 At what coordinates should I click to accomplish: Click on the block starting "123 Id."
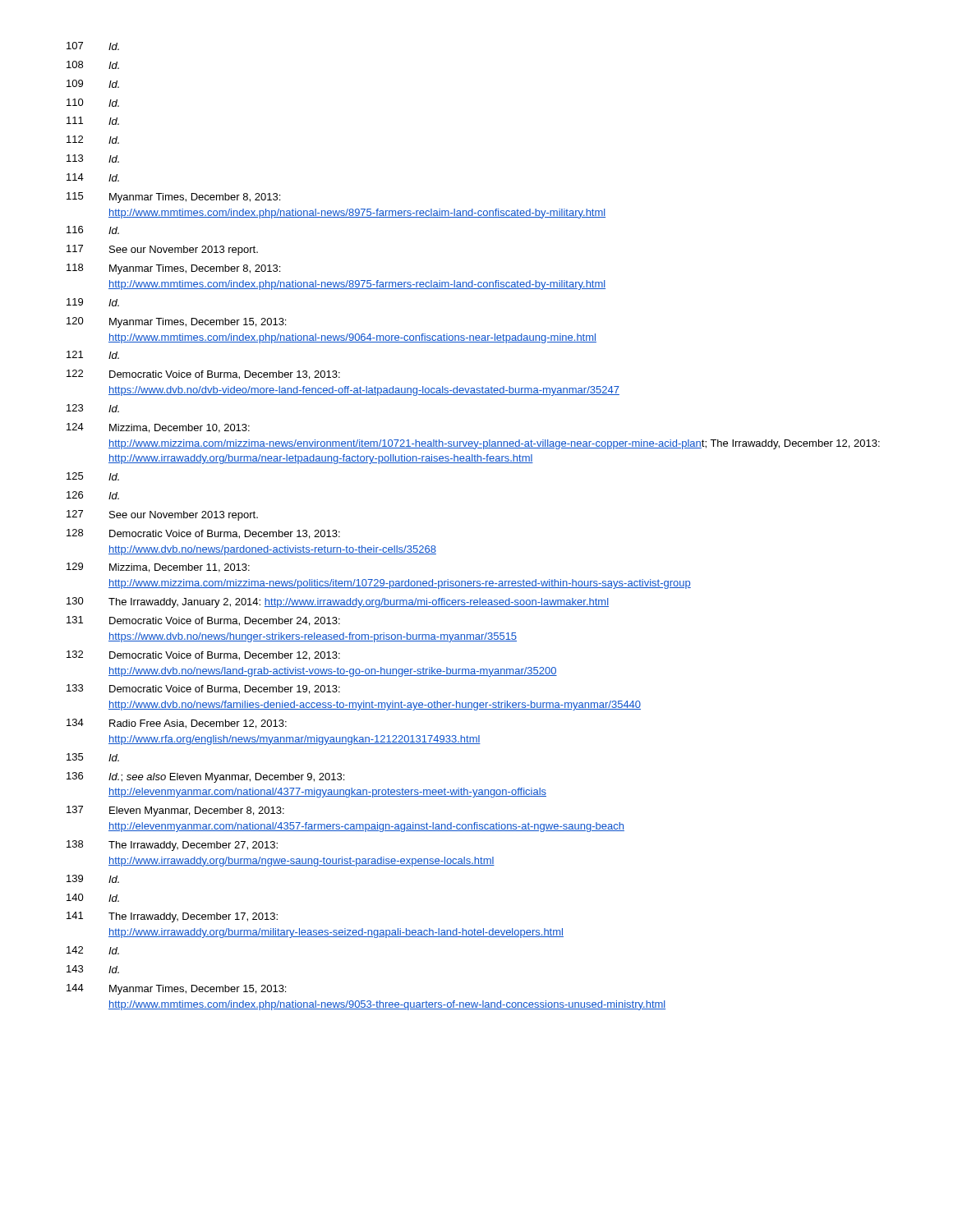75,408
